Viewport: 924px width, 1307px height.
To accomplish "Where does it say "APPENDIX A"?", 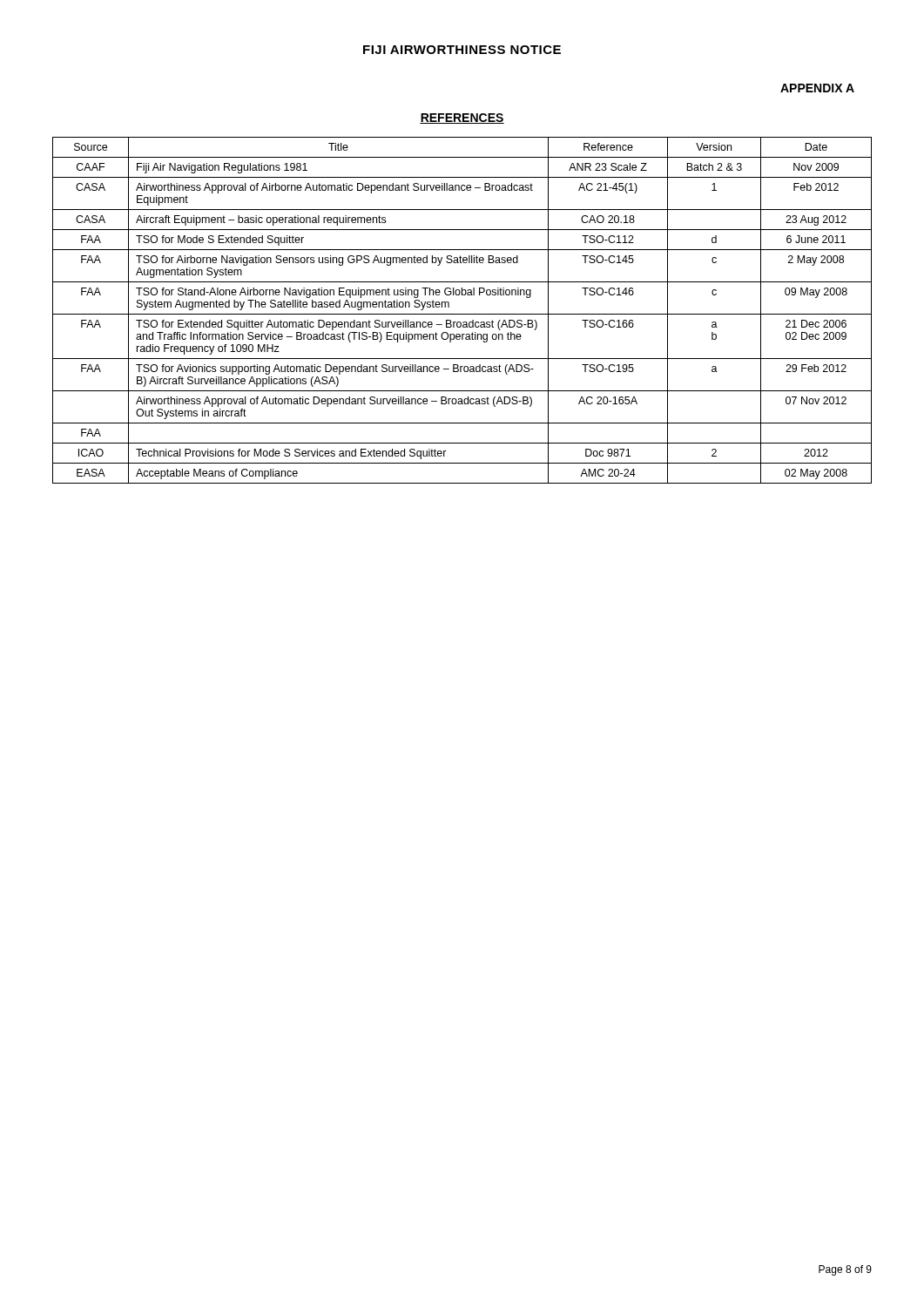I will click(817, 88).
